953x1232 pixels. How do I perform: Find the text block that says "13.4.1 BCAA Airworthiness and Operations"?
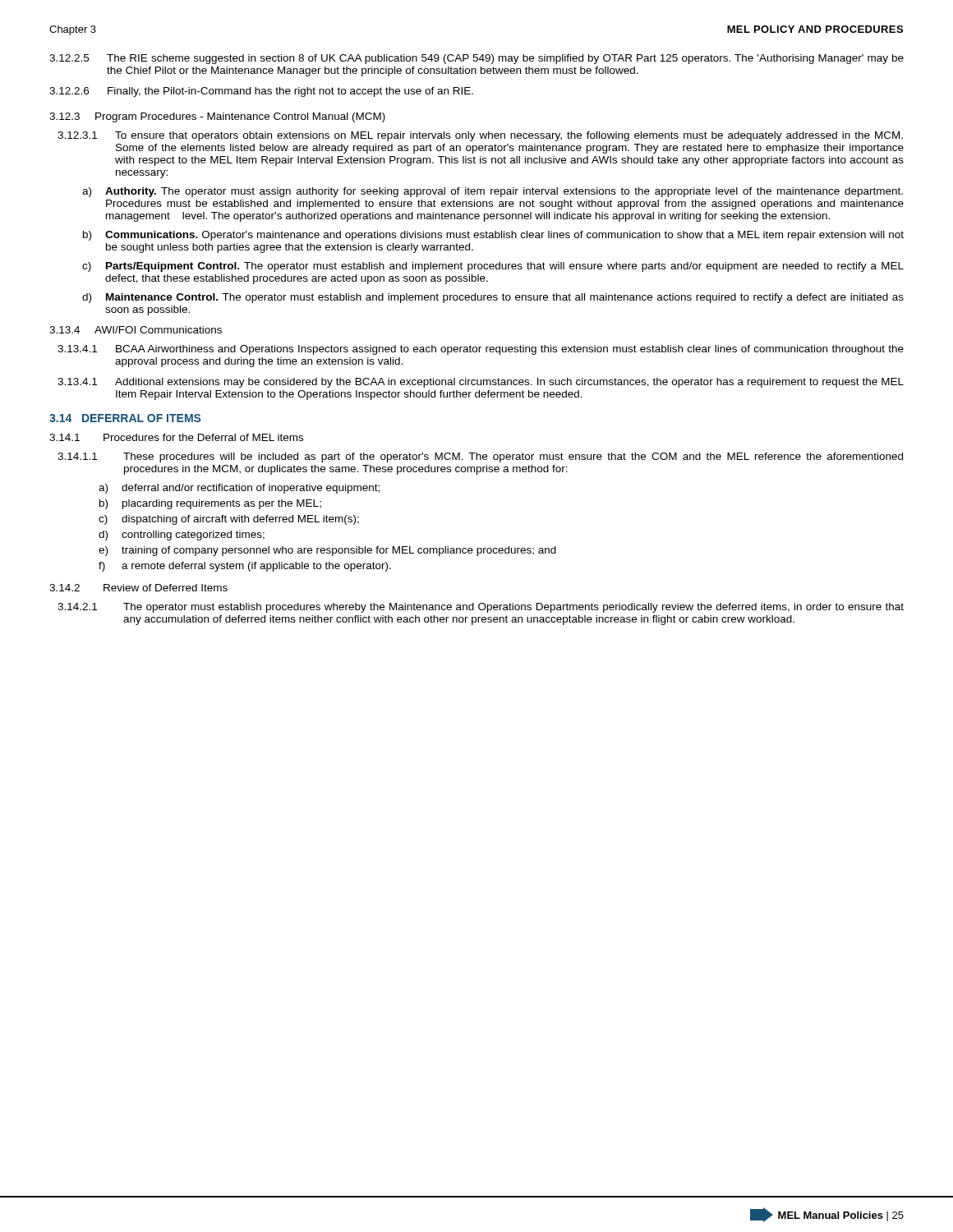click(476, 355)
